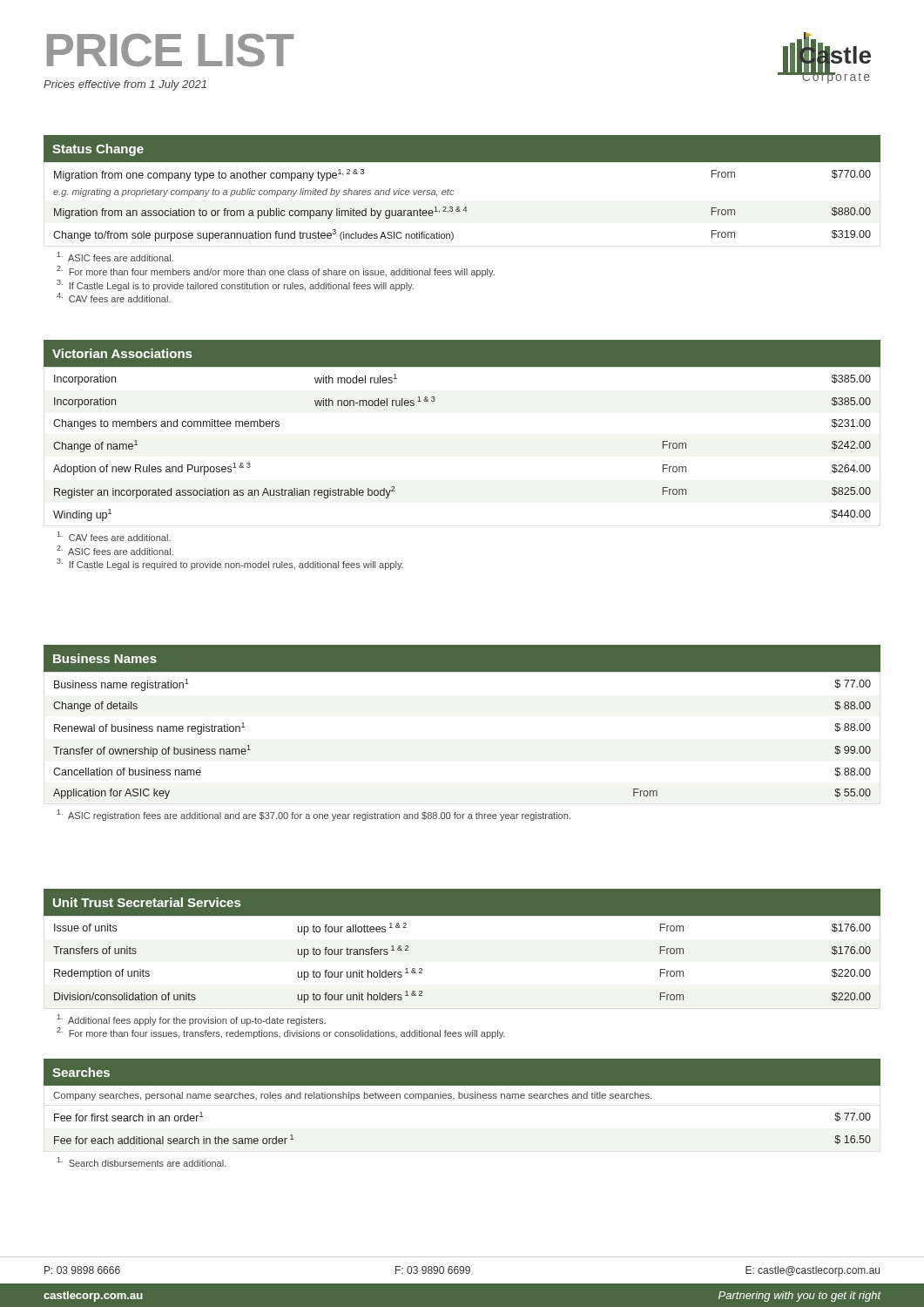The width and height of the screenshot is (924, 1307).
Task: Point to the text block starting "Status Change"
Action: click(x=462, y=149)
